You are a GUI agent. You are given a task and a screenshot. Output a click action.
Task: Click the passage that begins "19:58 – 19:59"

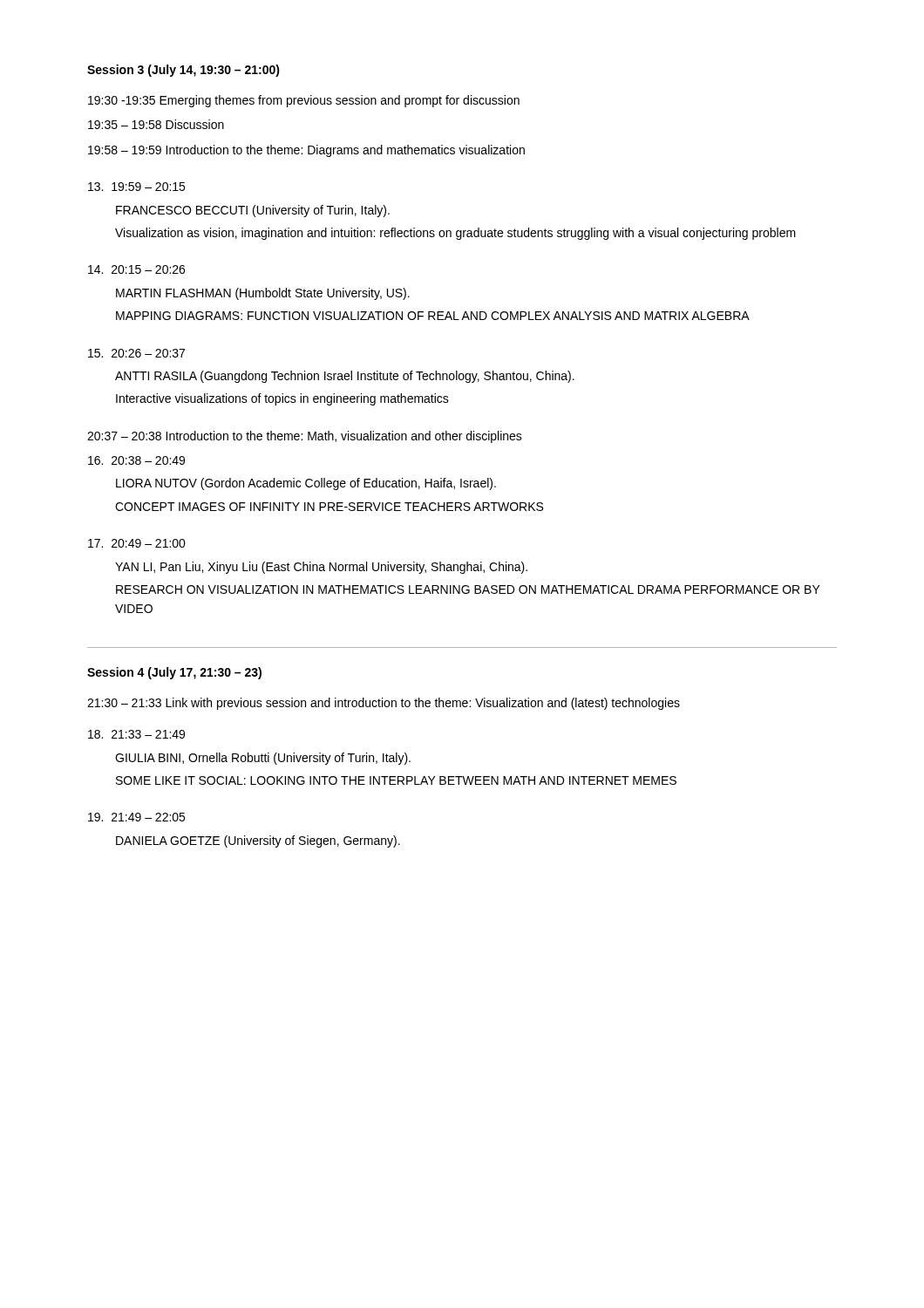click(306, 150)
